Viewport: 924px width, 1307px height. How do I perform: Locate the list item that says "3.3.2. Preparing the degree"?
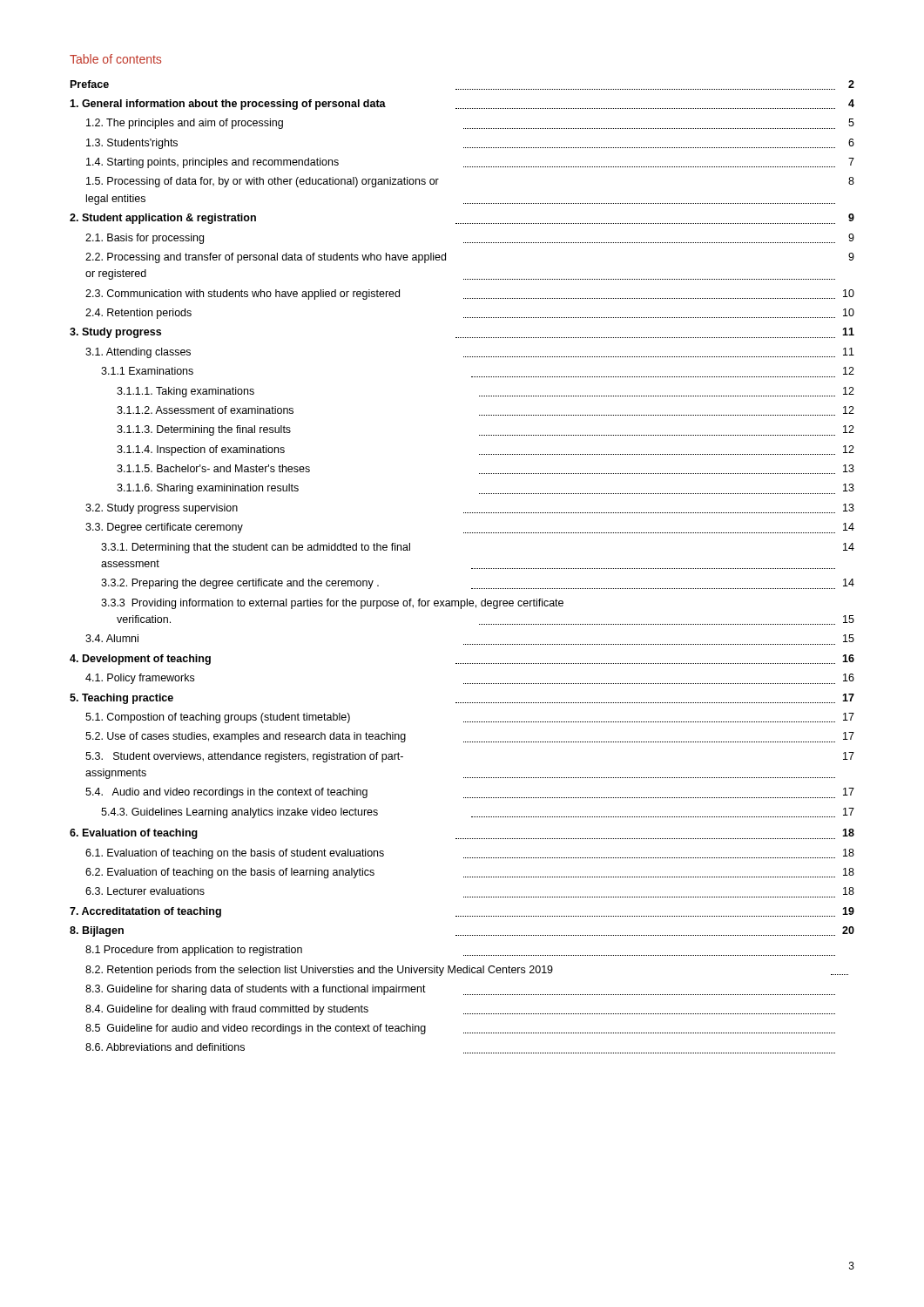point(478,584)
